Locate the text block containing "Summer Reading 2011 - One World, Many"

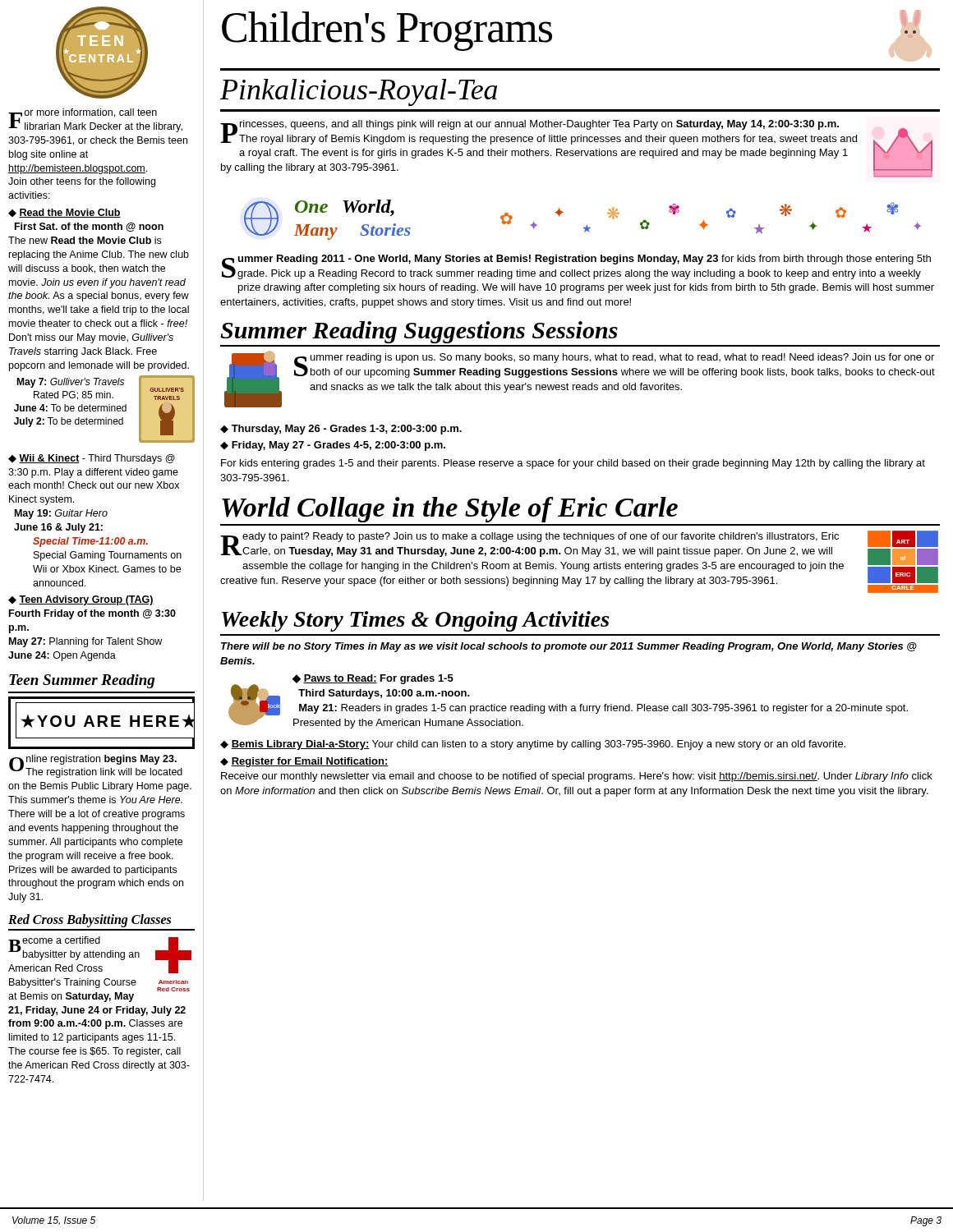[x=580, y=280]
